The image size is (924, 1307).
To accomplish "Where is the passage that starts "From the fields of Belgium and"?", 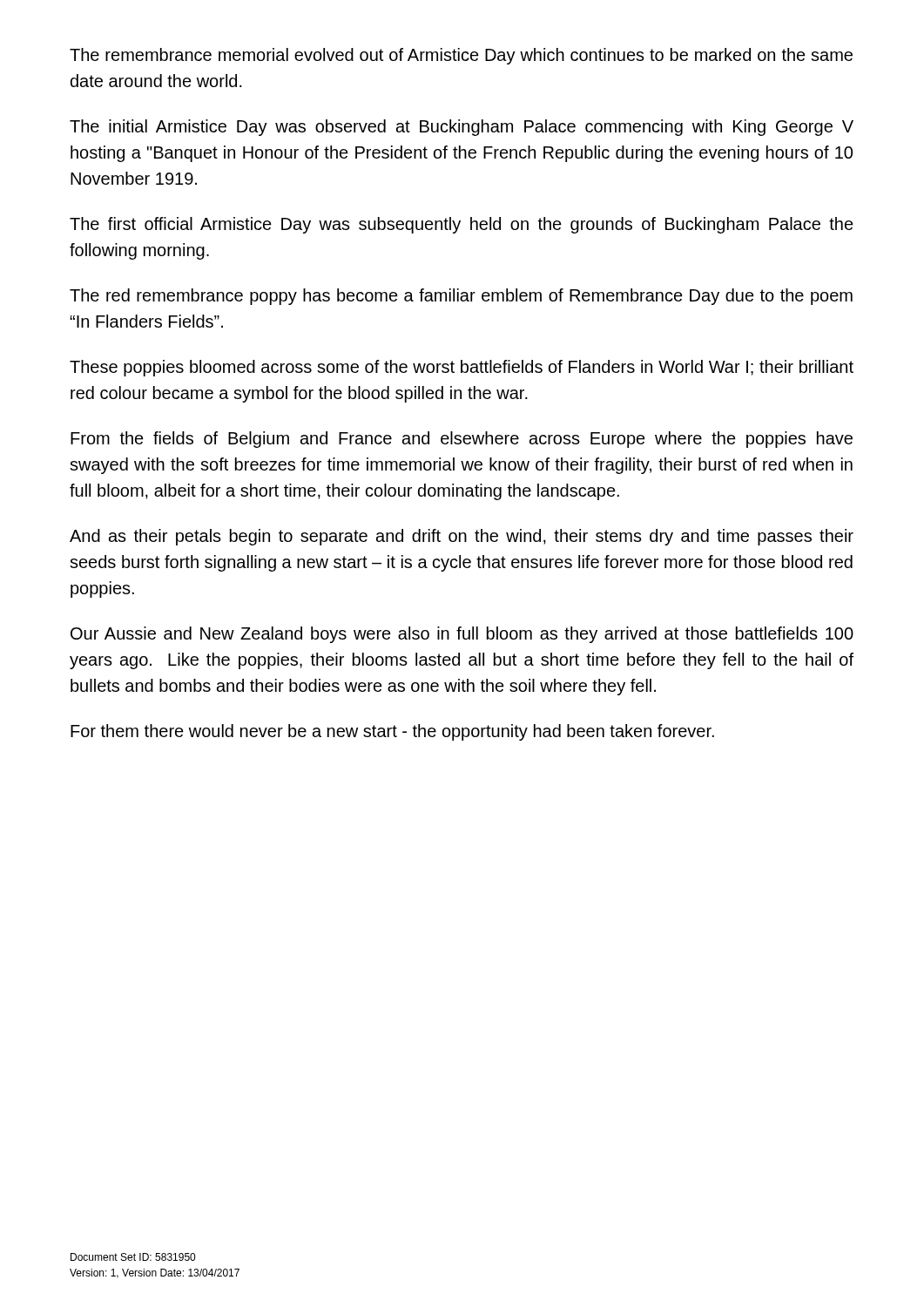I will pos(462,464).
